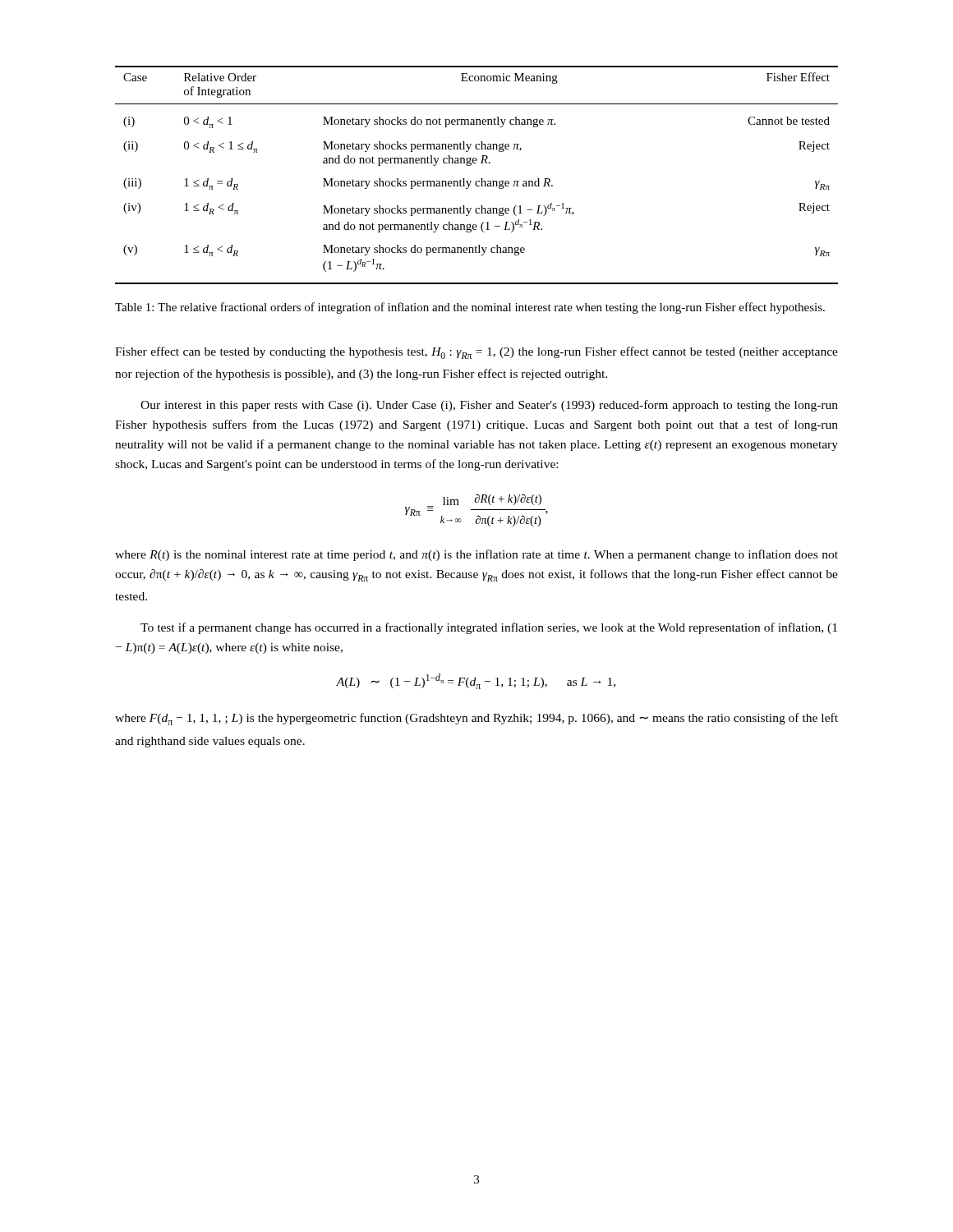
Task: Select the formula that says "A(L) ∼ (1 − L)1−dπ"
Action: [476, 683]
